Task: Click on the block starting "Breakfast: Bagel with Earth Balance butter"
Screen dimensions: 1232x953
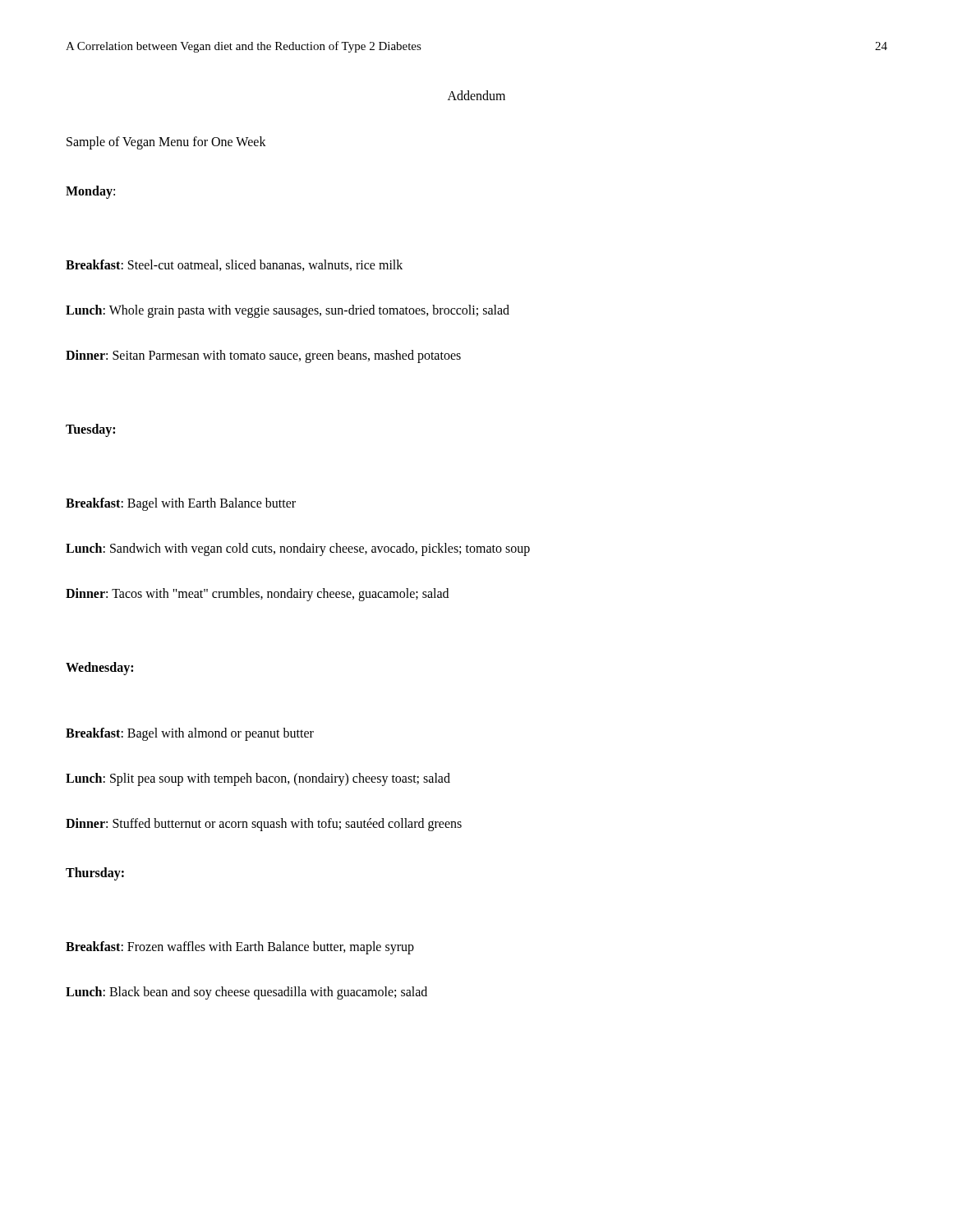Action: pyautogui.click(x=181, y=503)
